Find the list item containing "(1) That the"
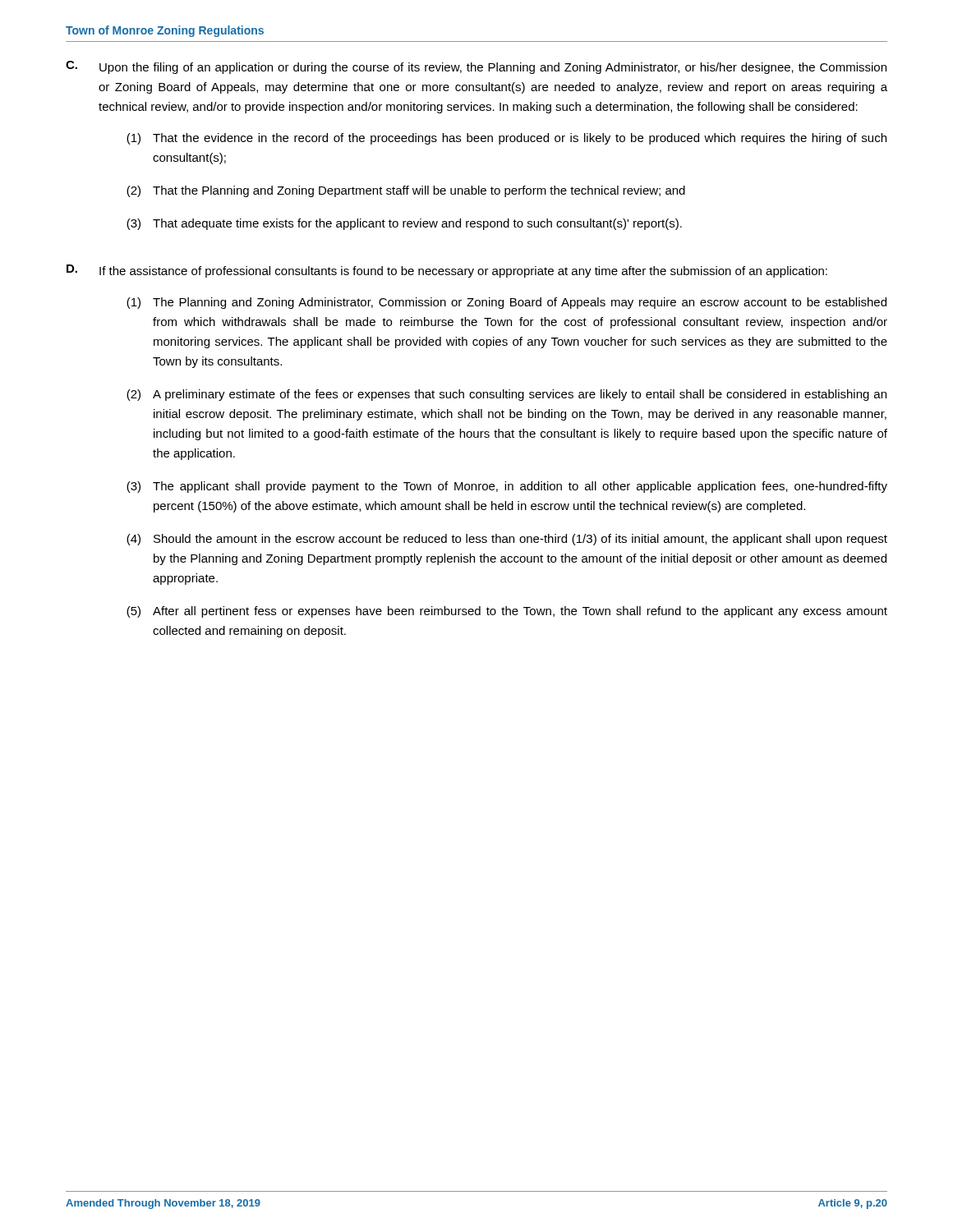The width and height of the screenshot is (953, 1232). 493,148
